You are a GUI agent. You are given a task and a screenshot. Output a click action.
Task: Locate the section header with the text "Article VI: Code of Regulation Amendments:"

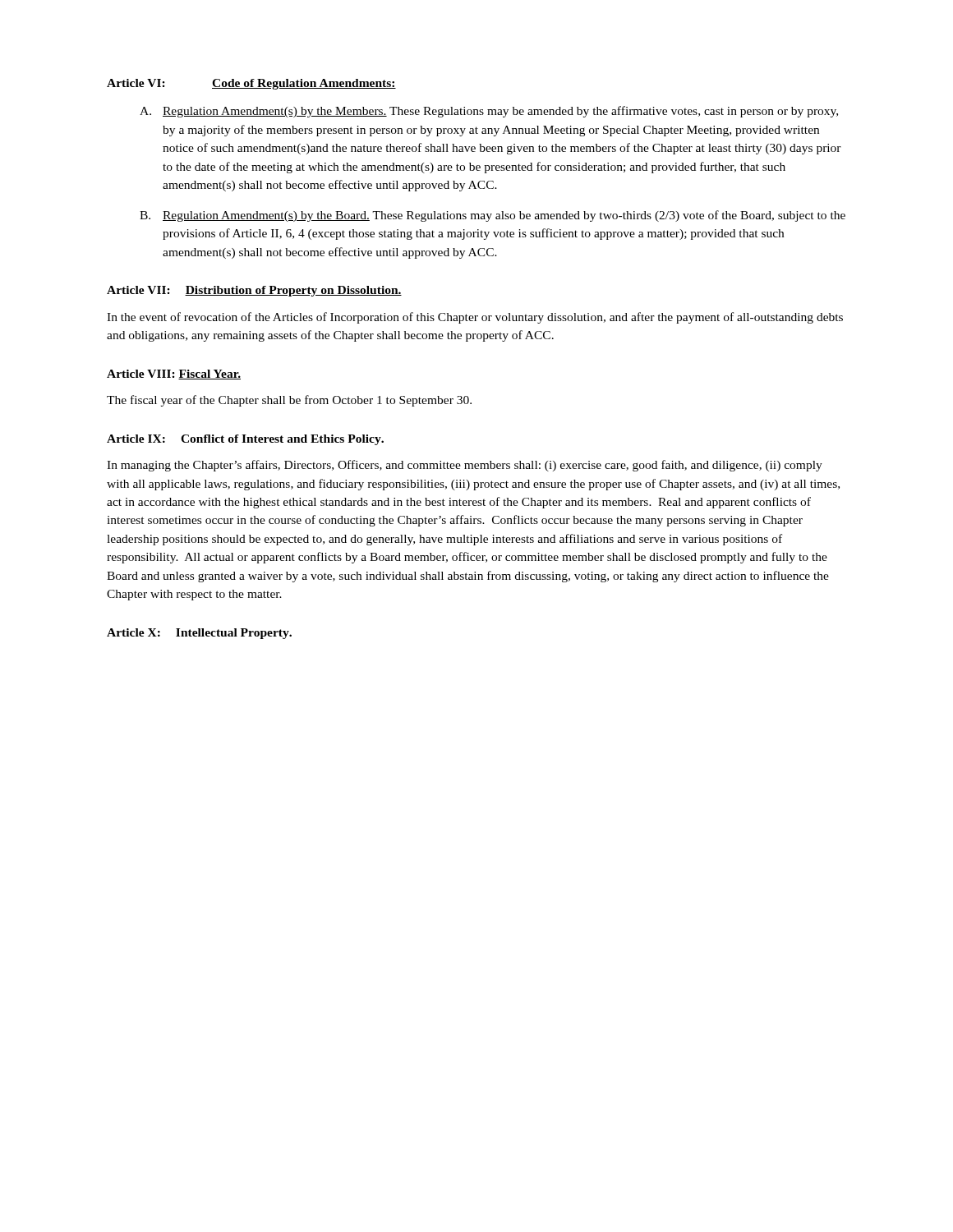point(251,83)
